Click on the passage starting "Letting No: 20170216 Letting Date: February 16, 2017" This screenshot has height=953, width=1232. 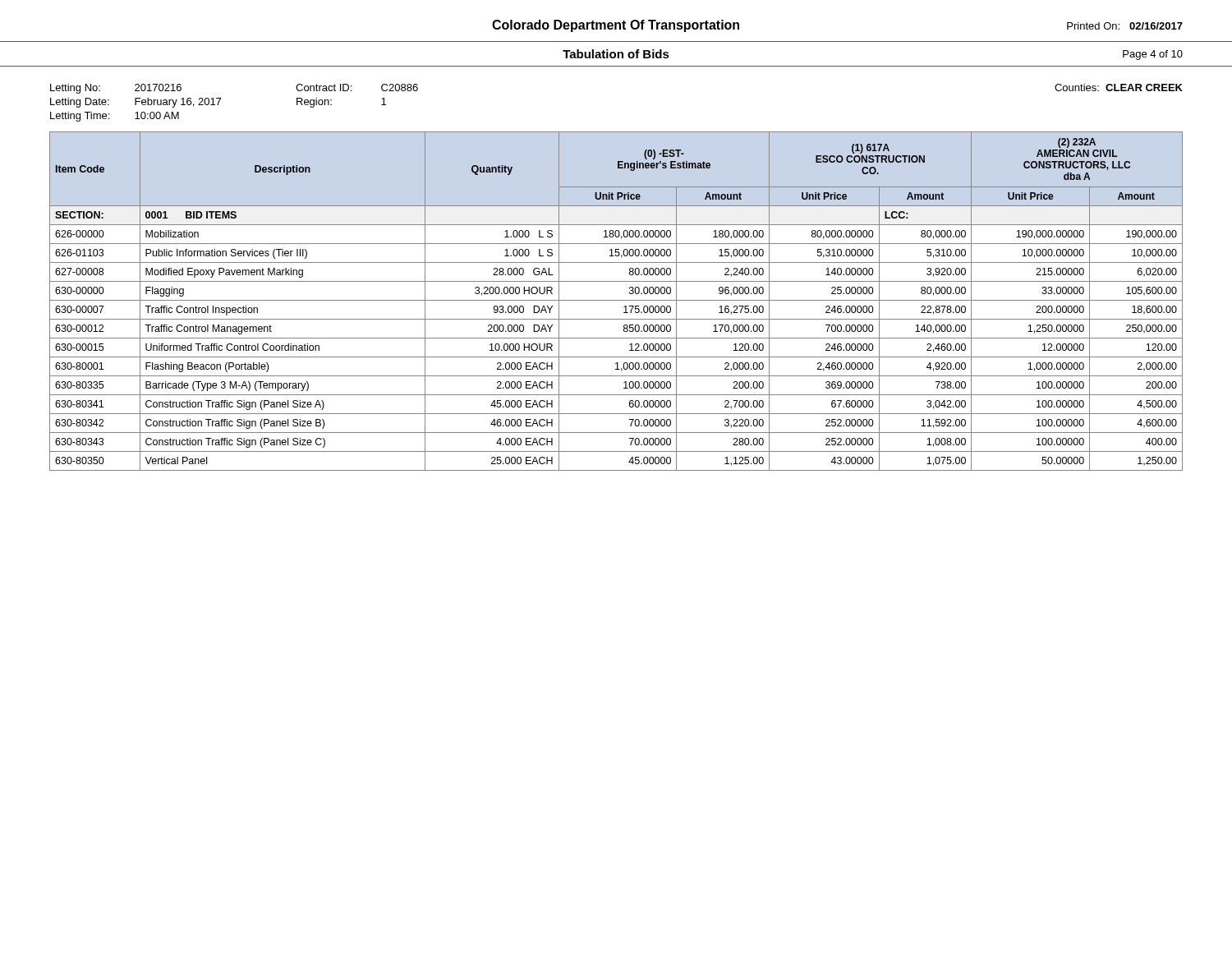coord(71,88)
